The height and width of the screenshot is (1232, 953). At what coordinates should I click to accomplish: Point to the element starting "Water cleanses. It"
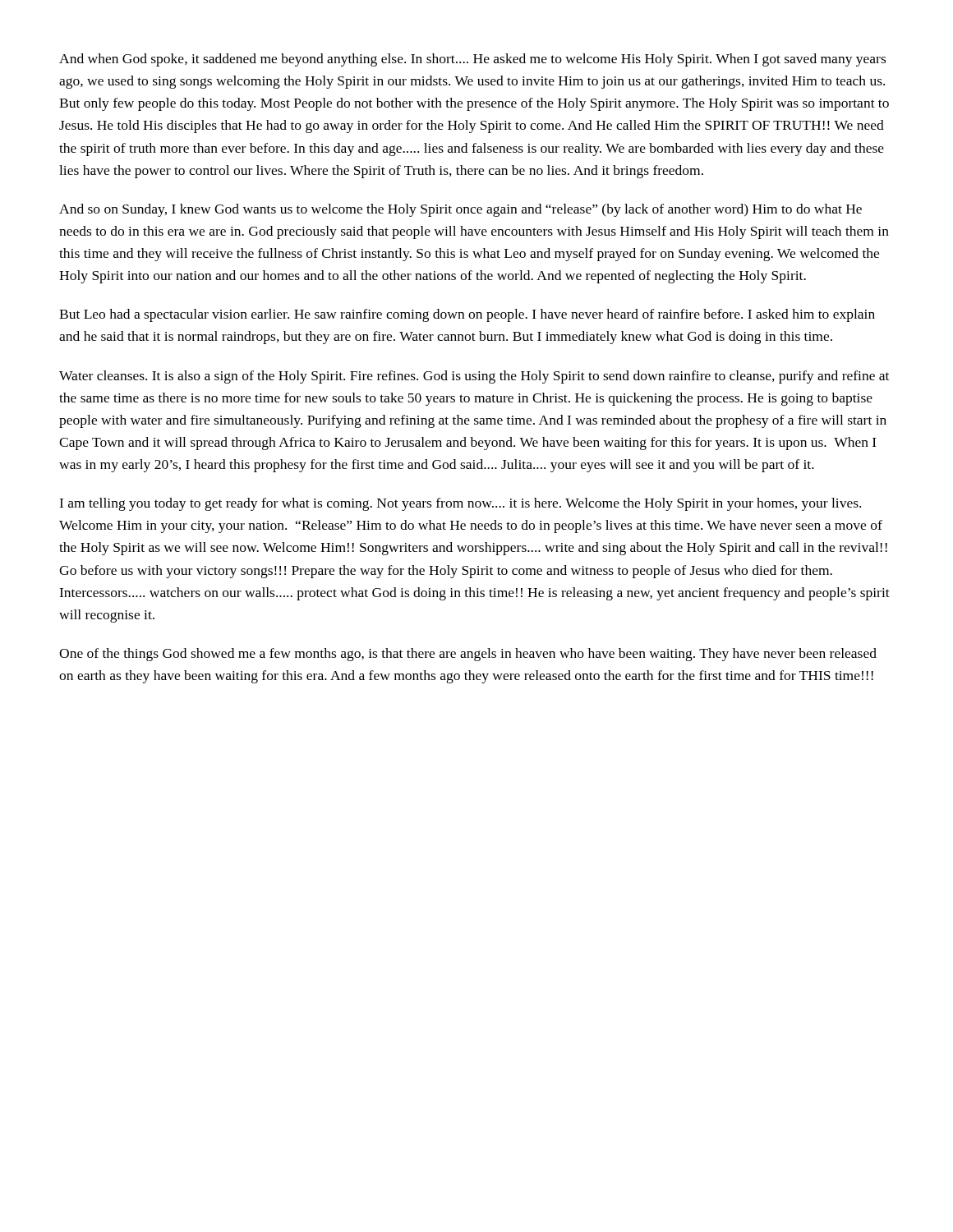tap(474, 419)
